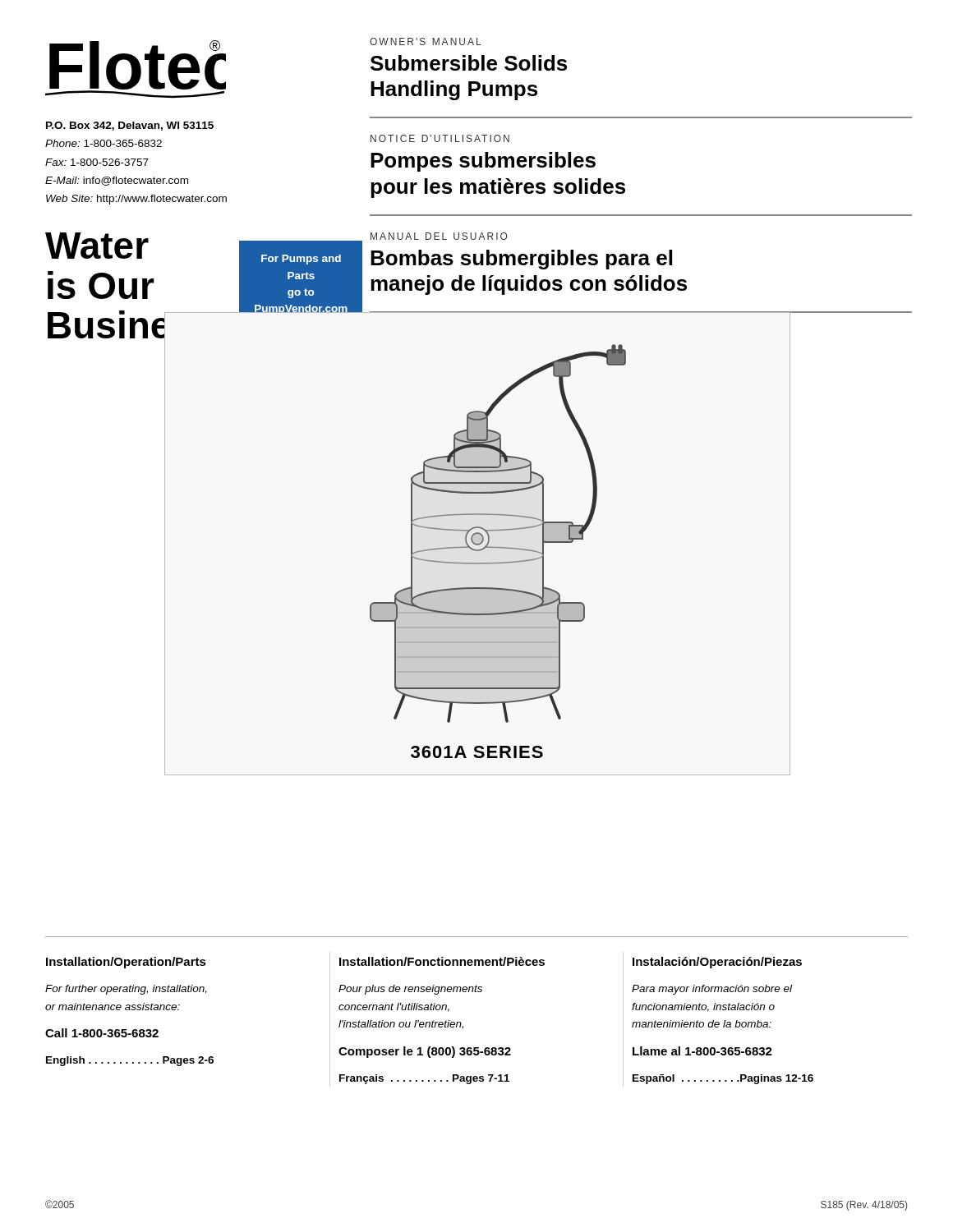The width and height of the screenshot is (953, 1232).
Task: Point to the block beginning "OWNER'S MANUAL Submersible"
Action: coord(426,41)
